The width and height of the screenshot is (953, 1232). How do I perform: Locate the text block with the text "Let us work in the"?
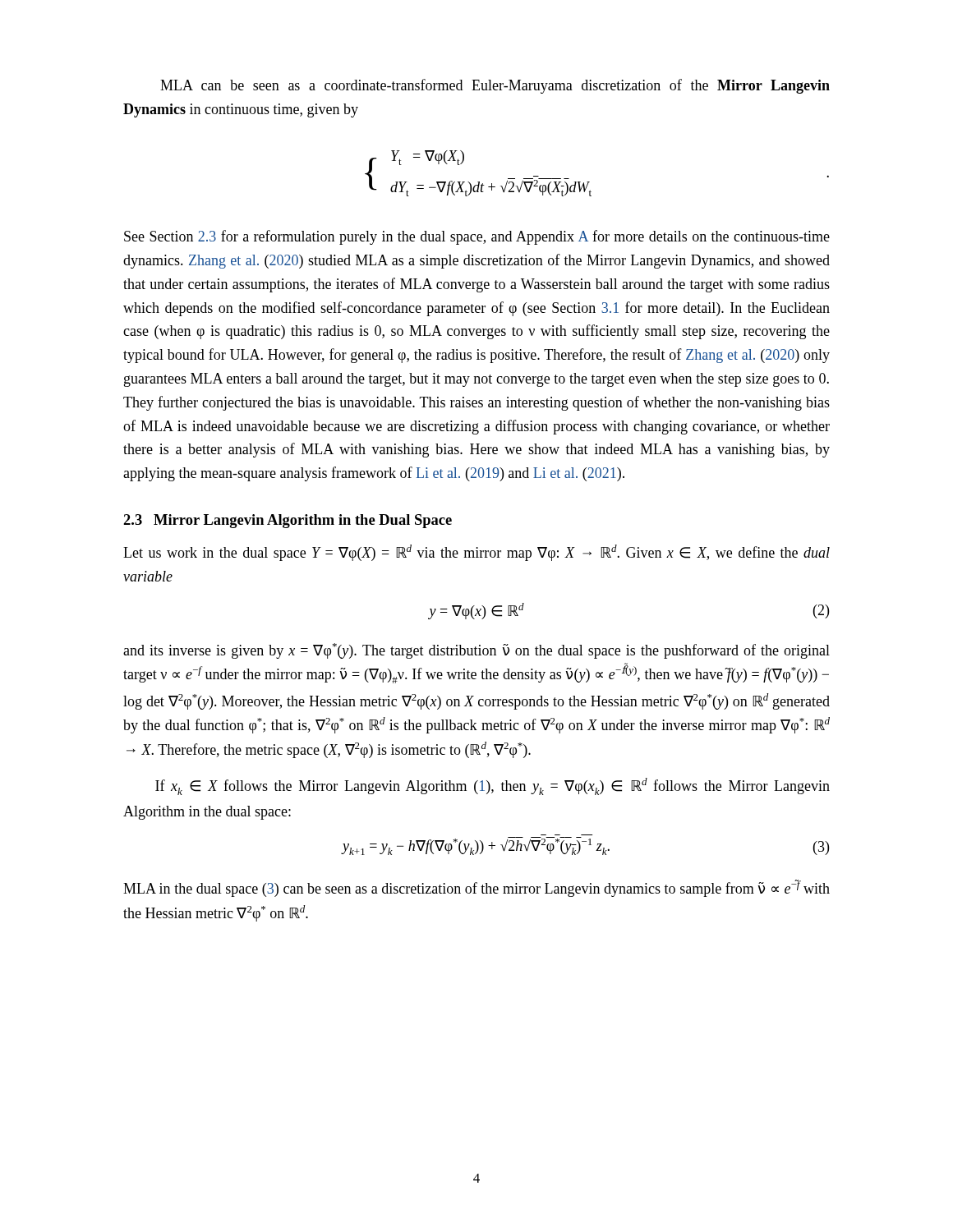pyautogui.click(x=476, y=564)
